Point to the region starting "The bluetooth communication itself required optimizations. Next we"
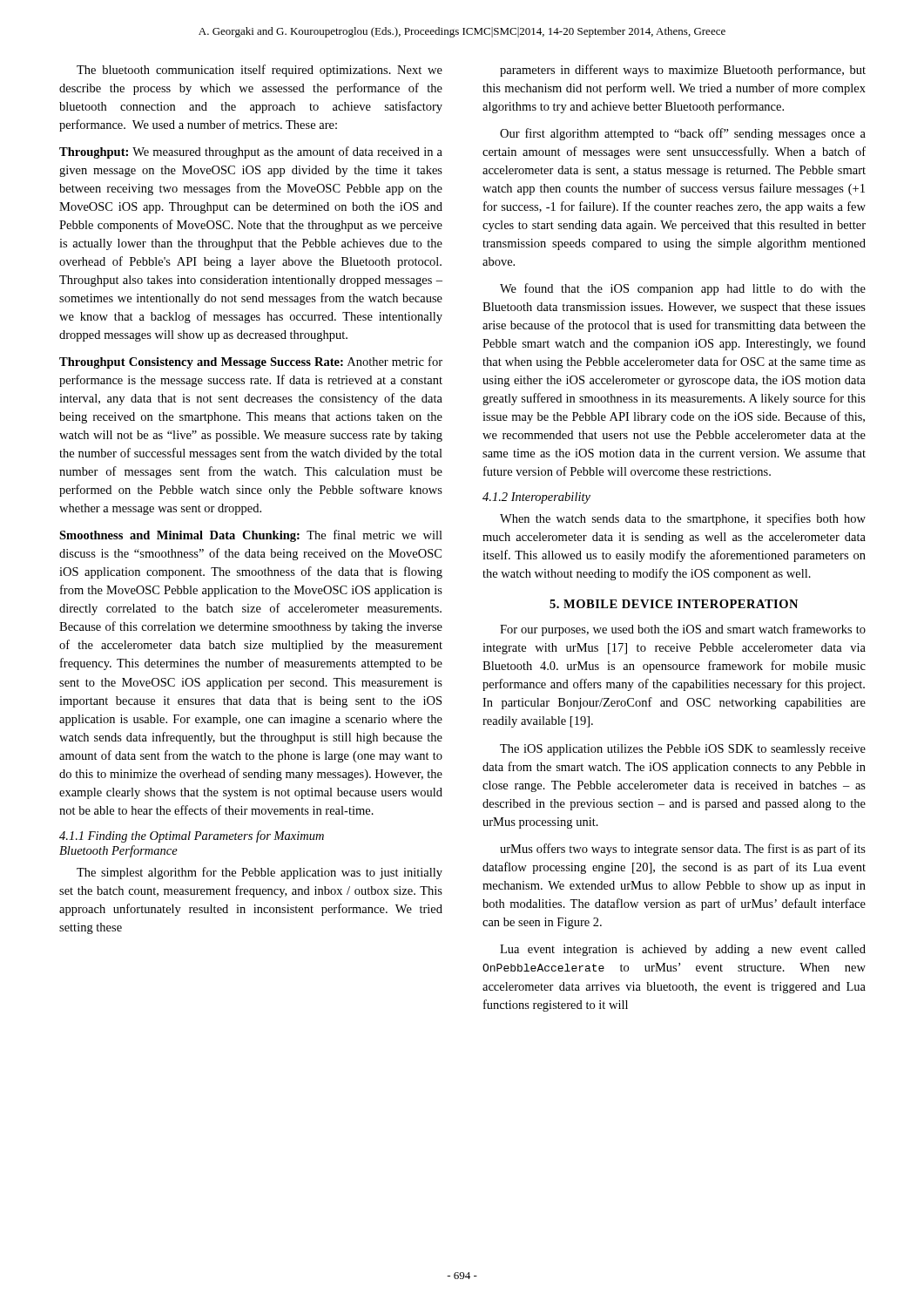Image resolution: width=924 pixels, height=1307 pixels. pyautogui.click(x=251, y=98)
